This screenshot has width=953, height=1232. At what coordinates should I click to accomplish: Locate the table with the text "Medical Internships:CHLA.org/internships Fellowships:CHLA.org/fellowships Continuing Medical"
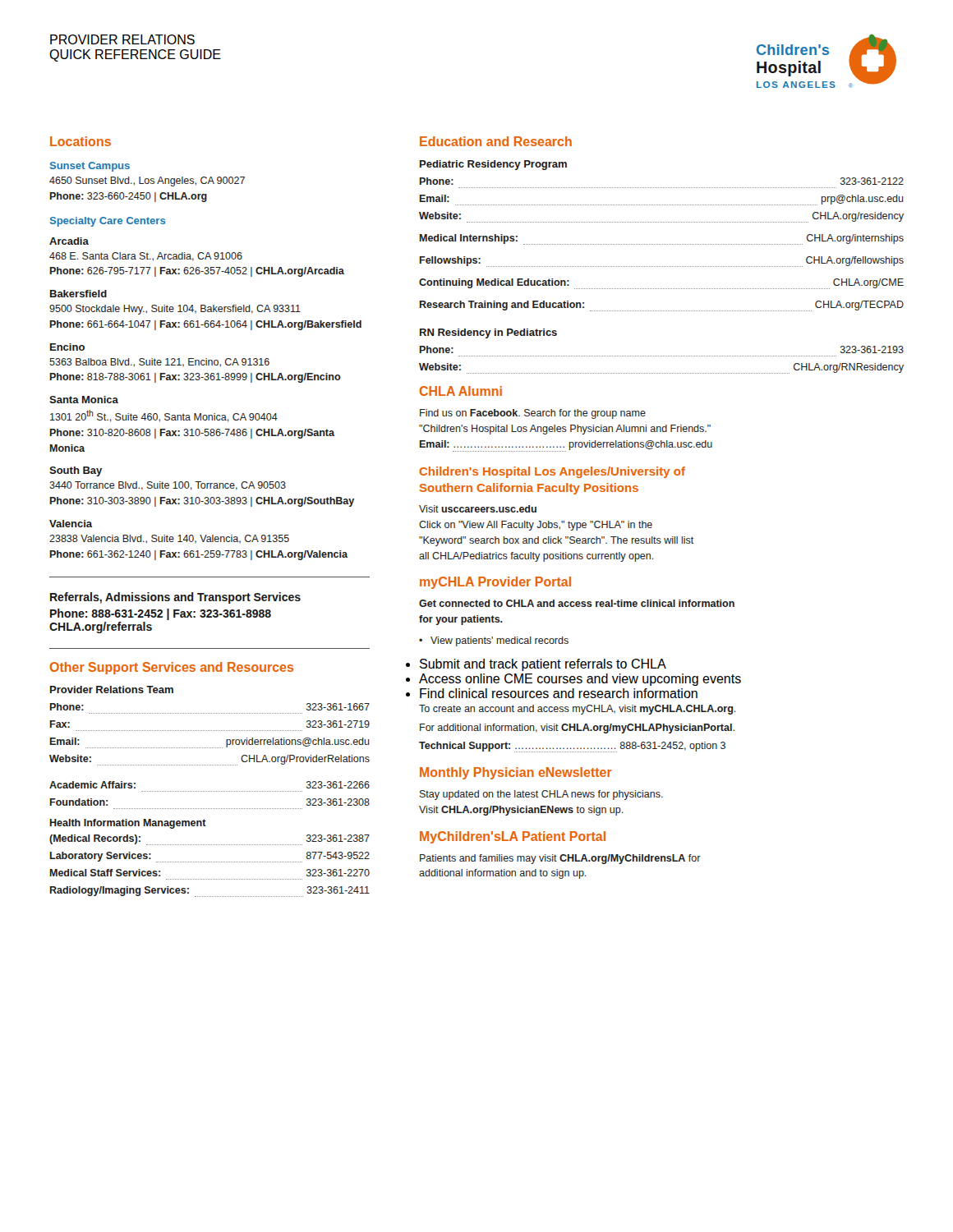(661, 271)
